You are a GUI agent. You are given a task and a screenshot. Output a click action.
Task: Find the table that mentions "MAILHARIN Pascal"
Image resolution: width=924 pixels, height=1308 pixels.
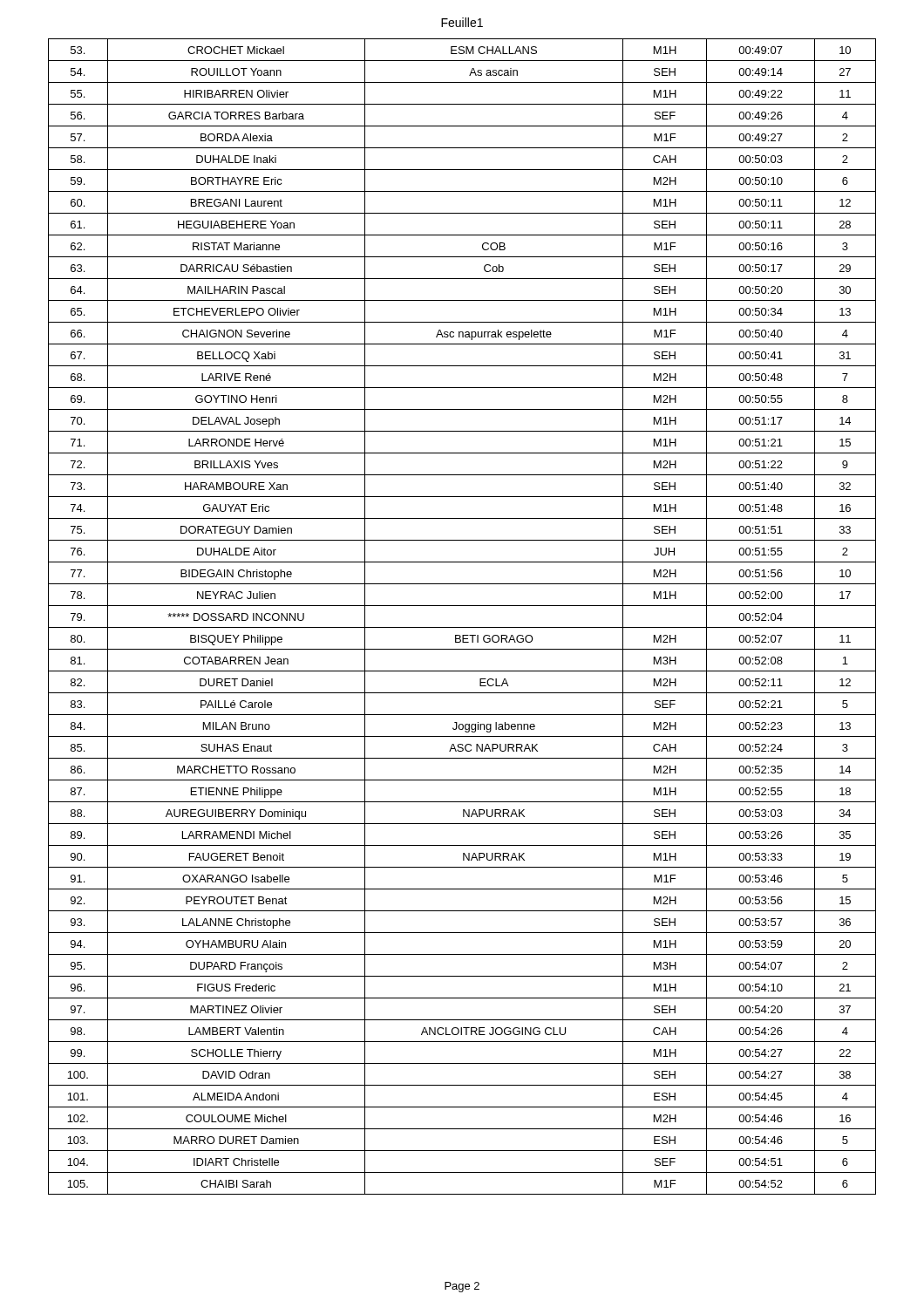pos(462,616)
